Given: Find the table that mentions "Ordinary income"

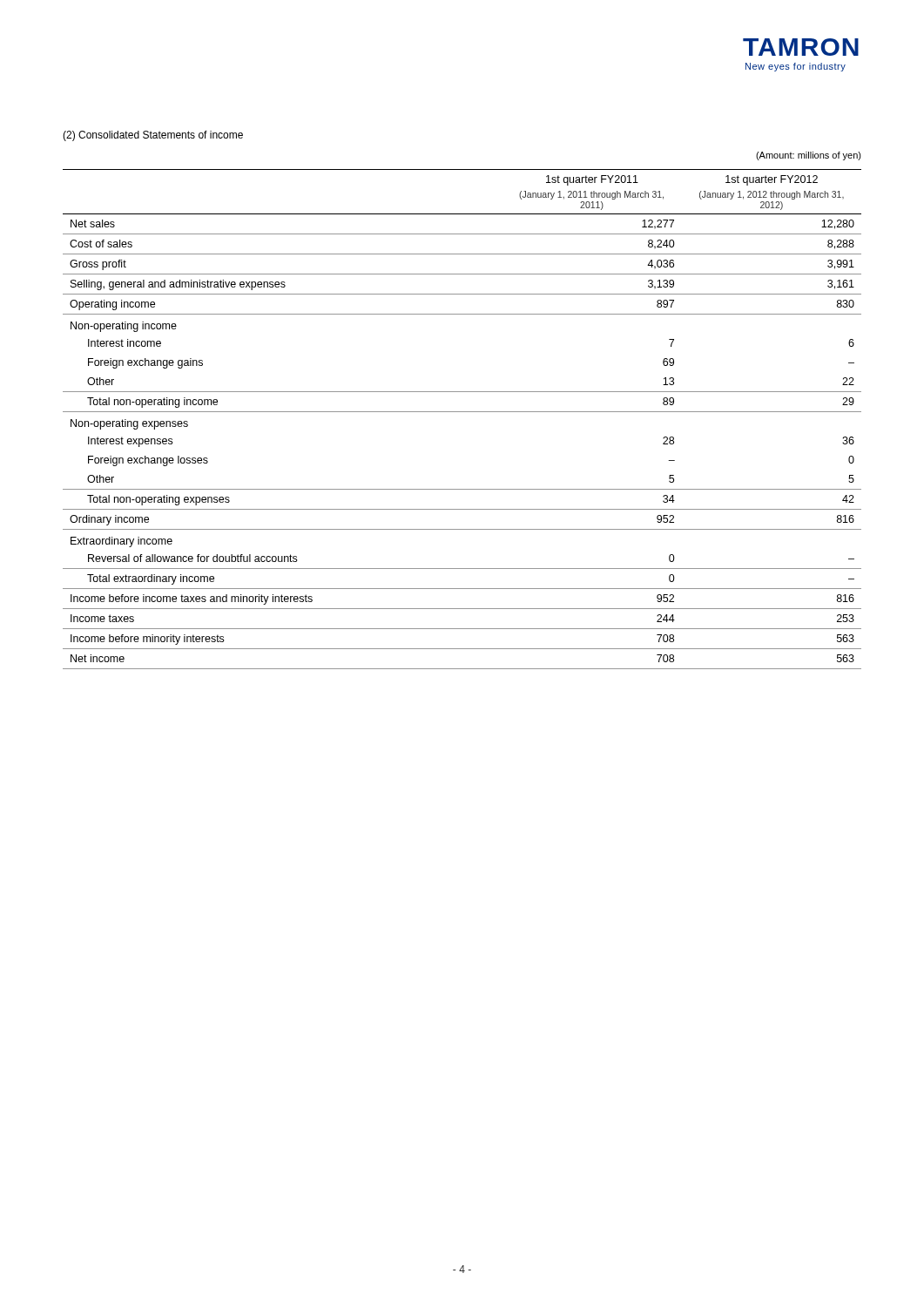Looking at the screenshot, I should (462, 419).
